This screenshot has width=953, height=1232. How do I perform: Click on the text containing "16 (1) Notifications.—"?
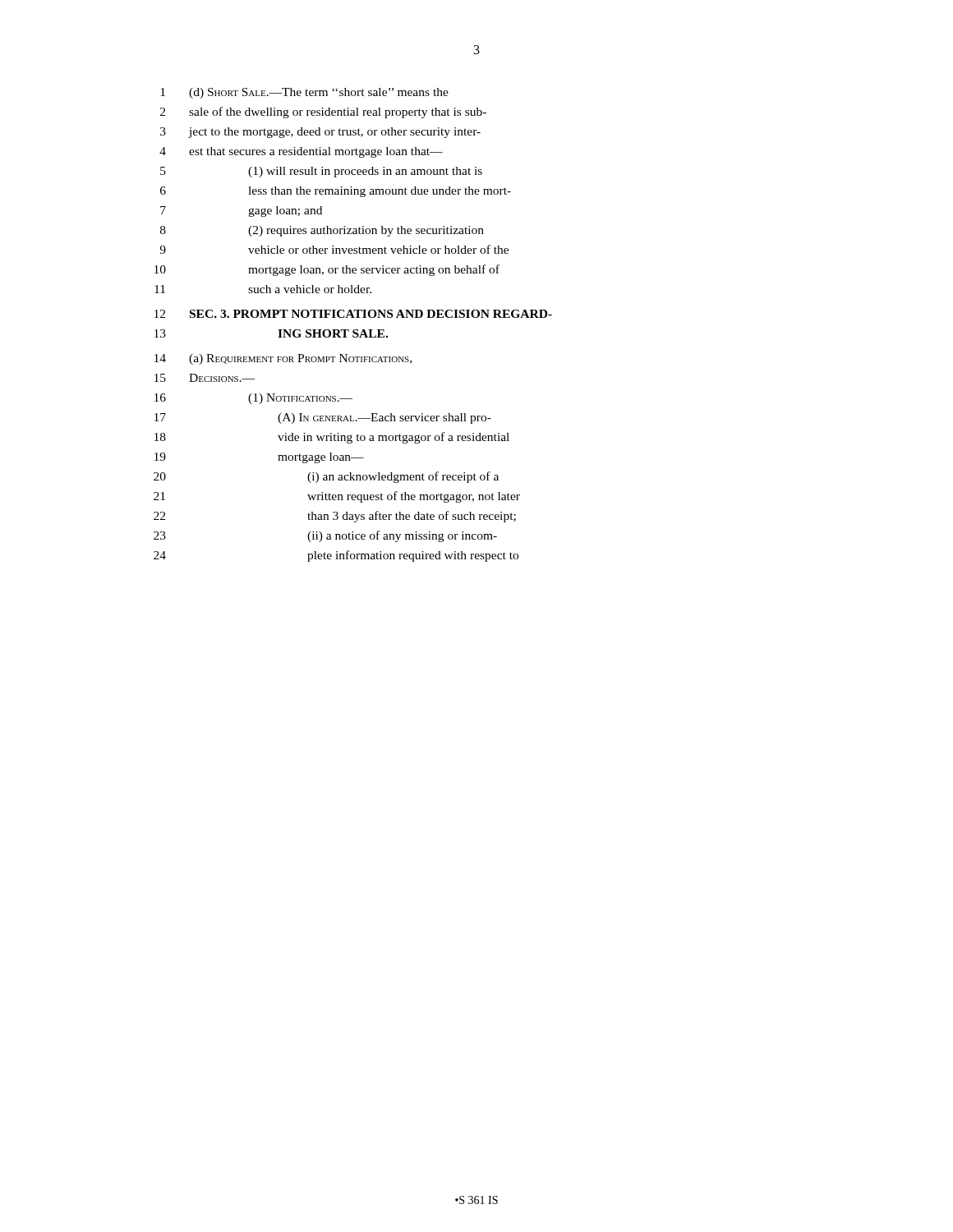coord(253,399)
